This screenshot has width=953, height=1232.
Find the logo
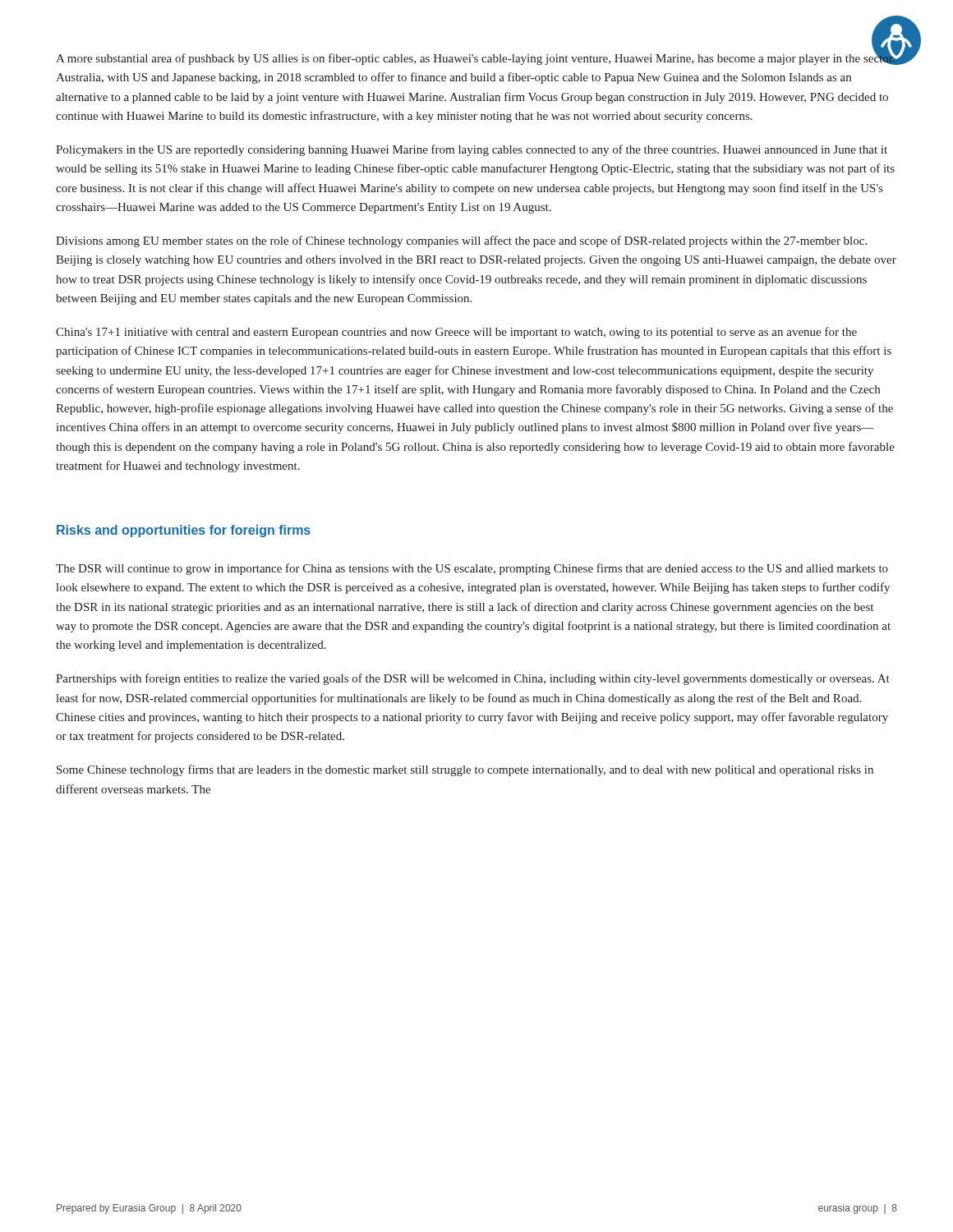click(896, 40)
